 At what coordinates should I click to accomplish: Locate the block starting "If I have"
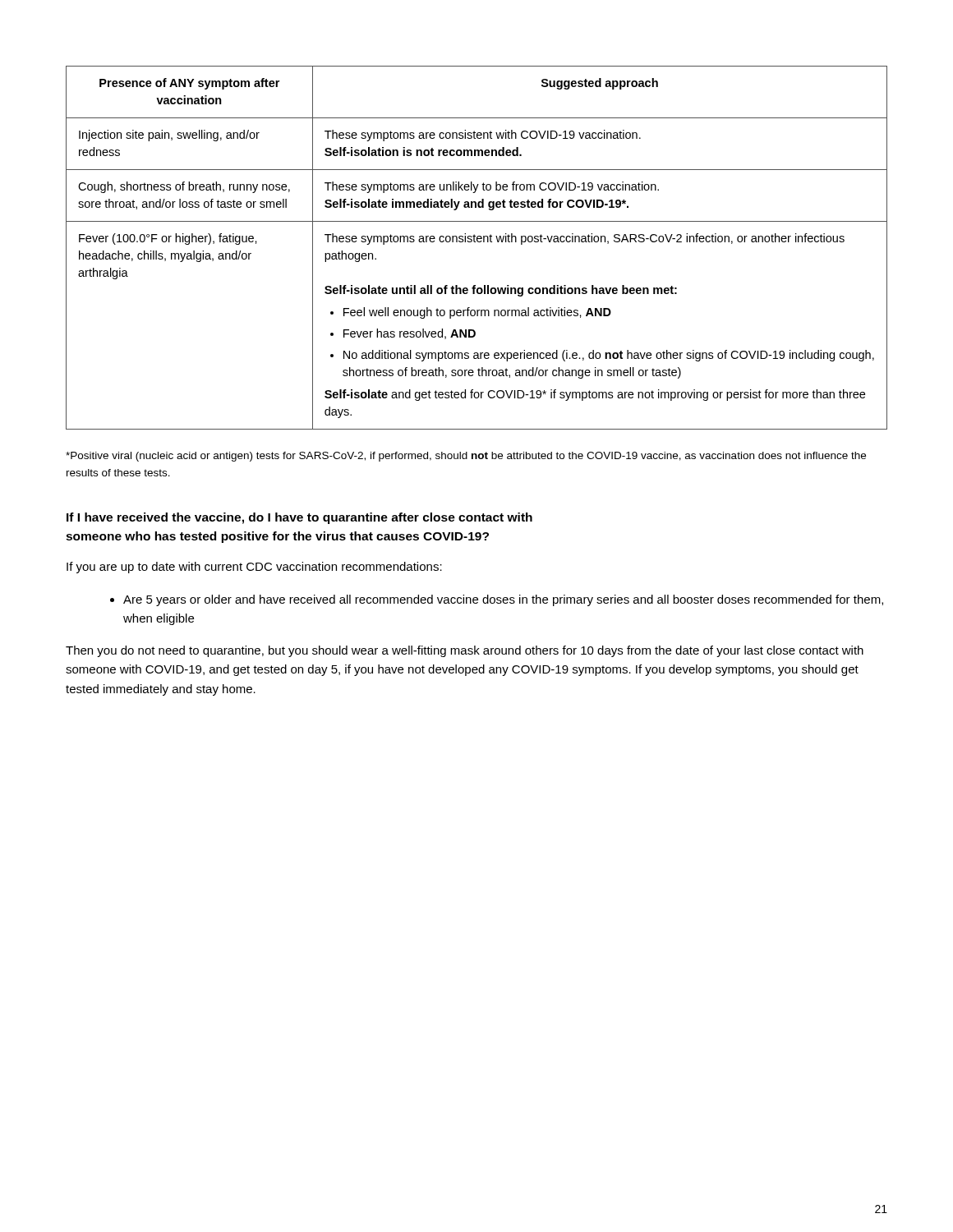[x=299, y=526]
